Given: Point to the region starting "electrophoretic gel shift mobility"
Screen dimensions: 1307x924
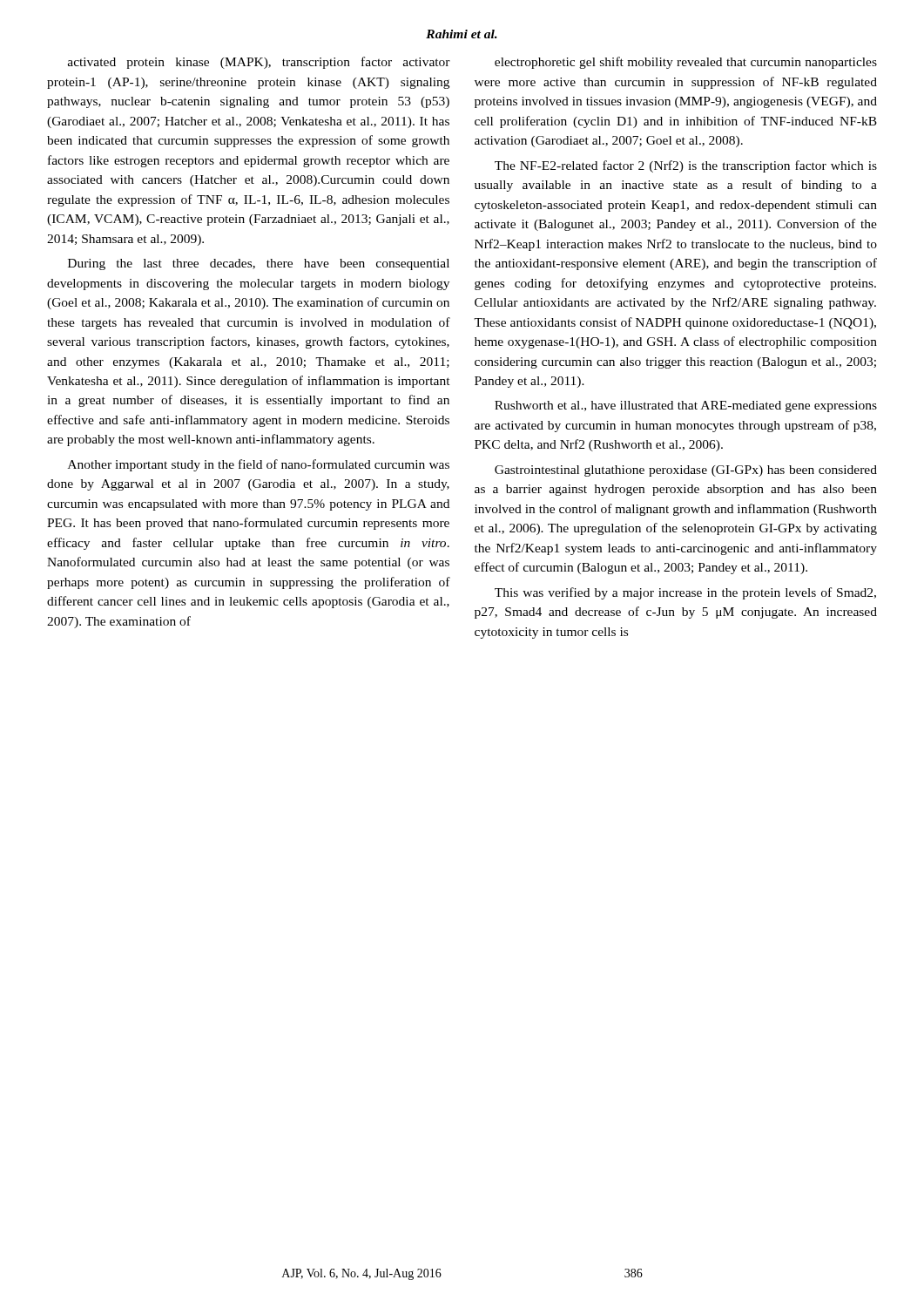Looking at the screenshot, I should pos(676,101).
